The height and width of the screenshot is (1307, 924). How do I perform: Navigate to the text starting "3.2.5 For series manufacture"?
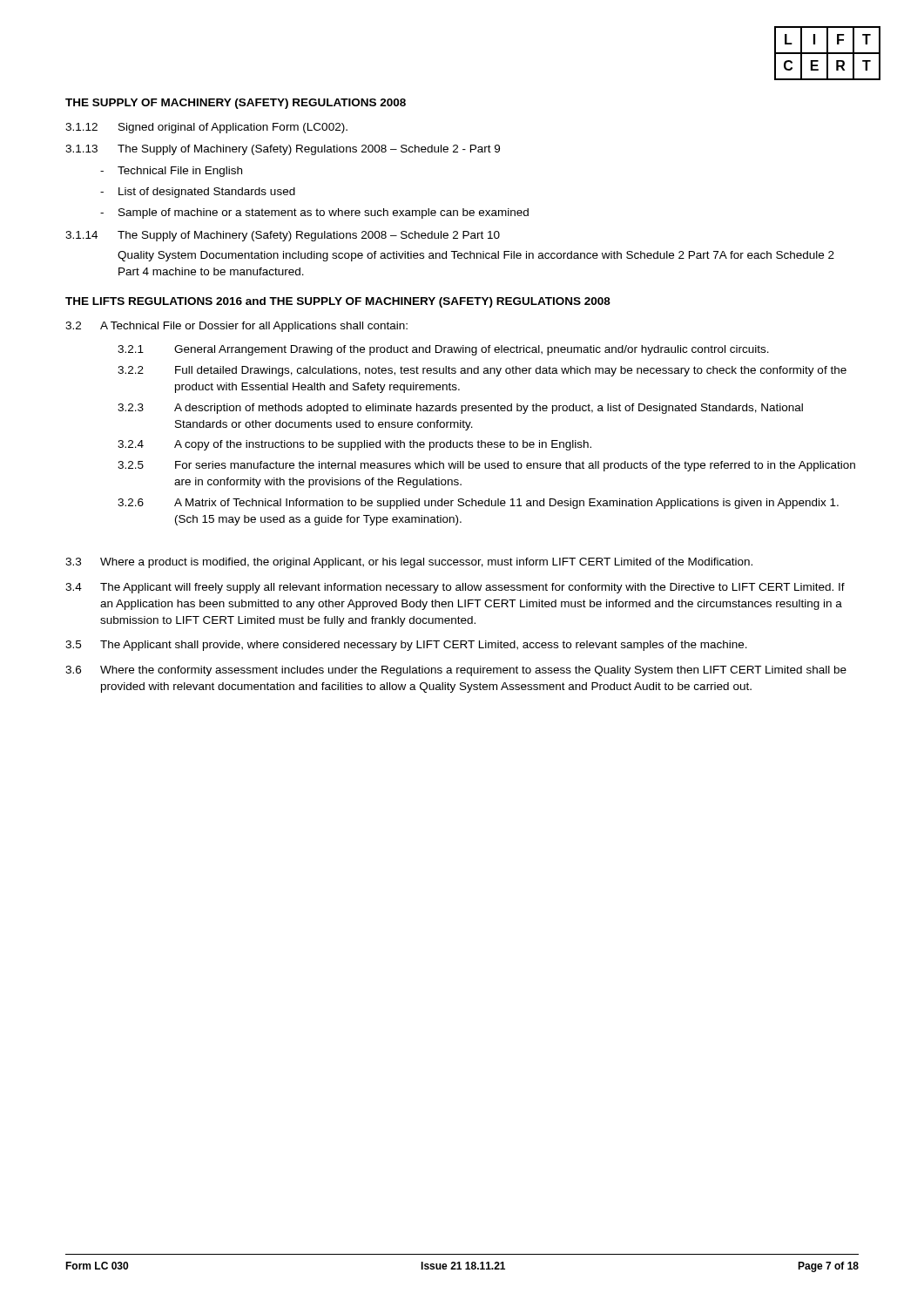tap(488, 474)
